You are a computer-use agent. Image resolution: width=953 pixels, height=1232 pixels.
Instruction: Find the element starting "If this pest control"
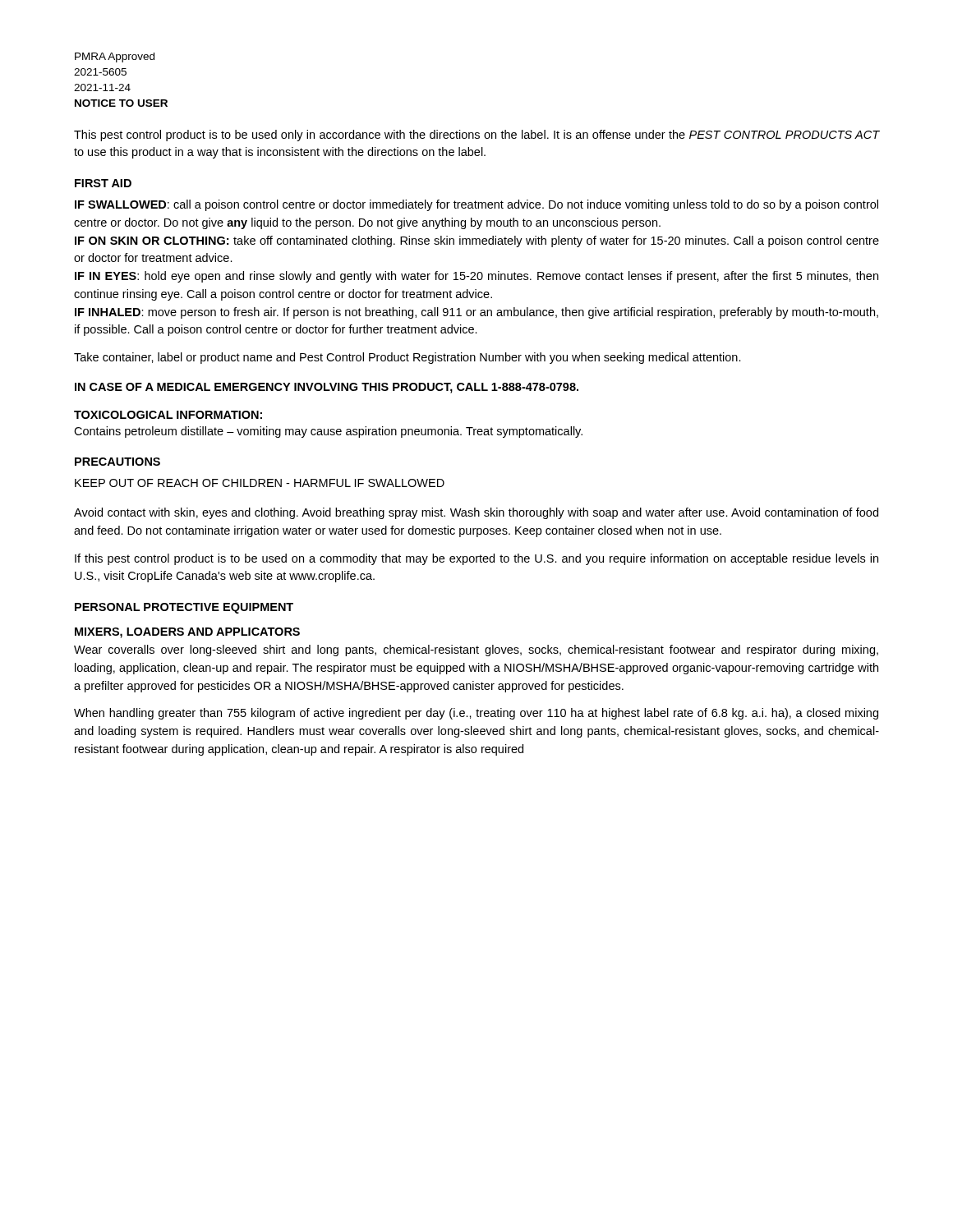[x=476, y=568]
